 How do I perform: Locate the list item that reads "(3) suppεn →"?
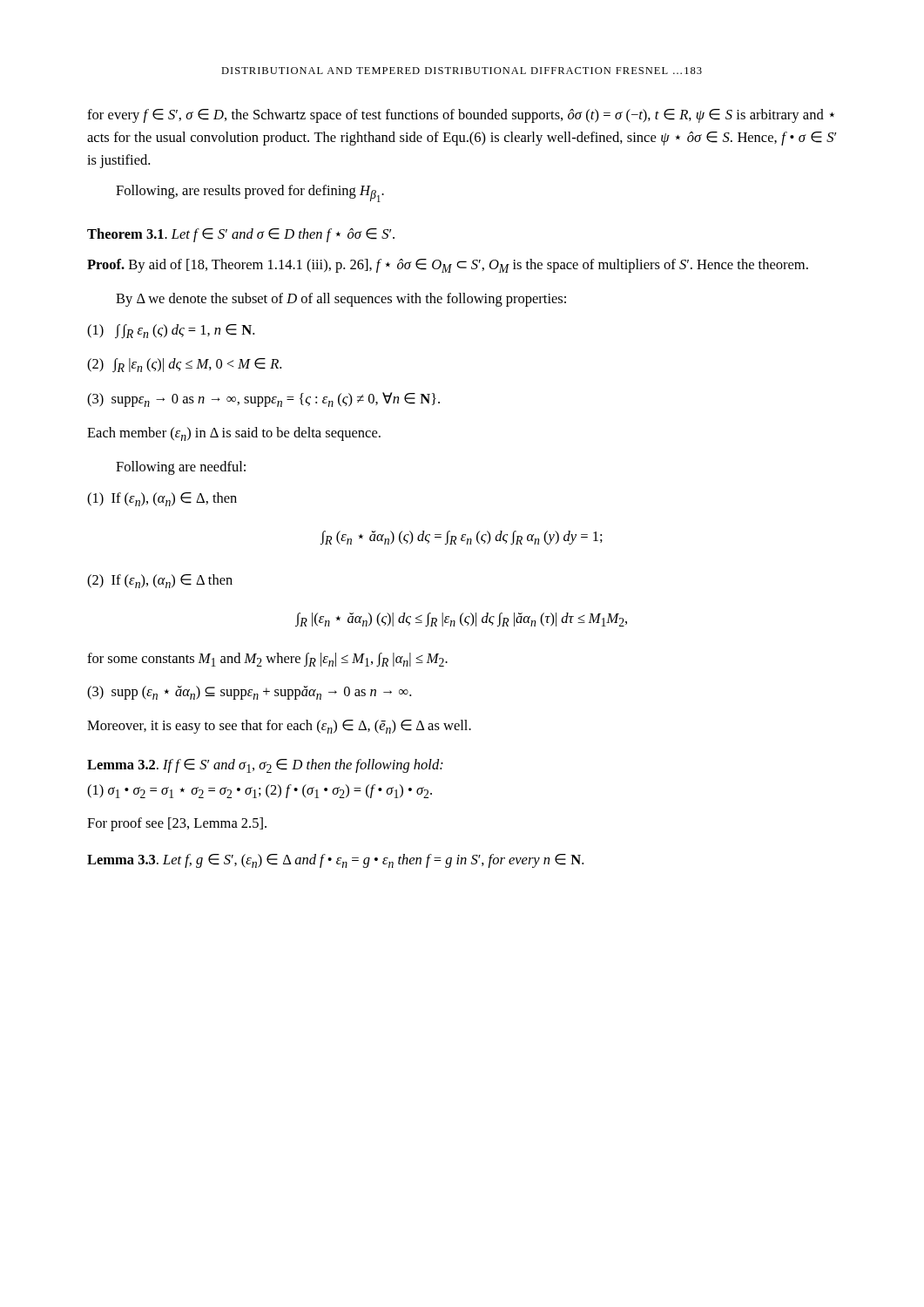click(264, 400)
